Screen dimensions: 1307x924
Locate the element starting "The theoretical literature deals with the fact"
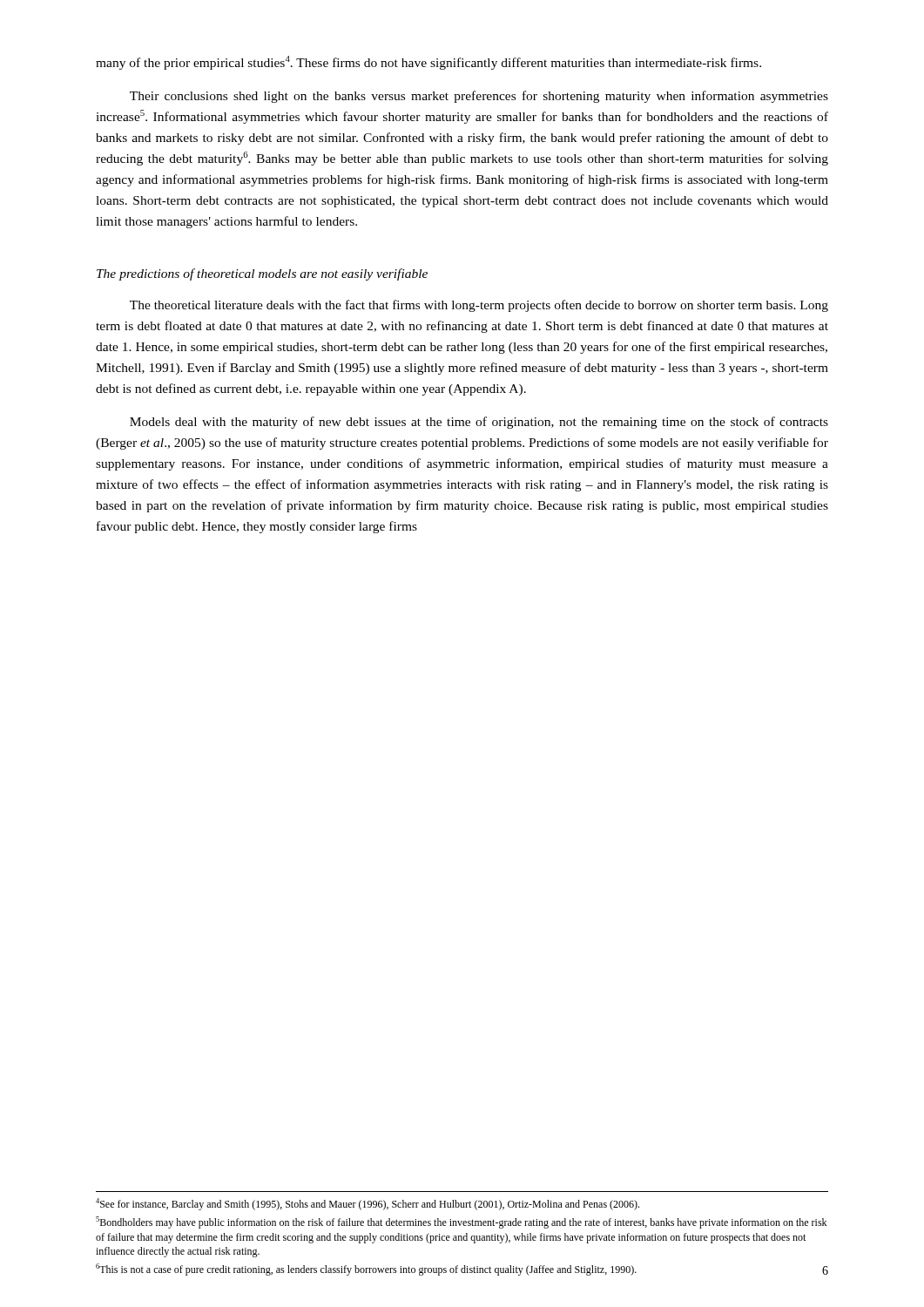462,347
